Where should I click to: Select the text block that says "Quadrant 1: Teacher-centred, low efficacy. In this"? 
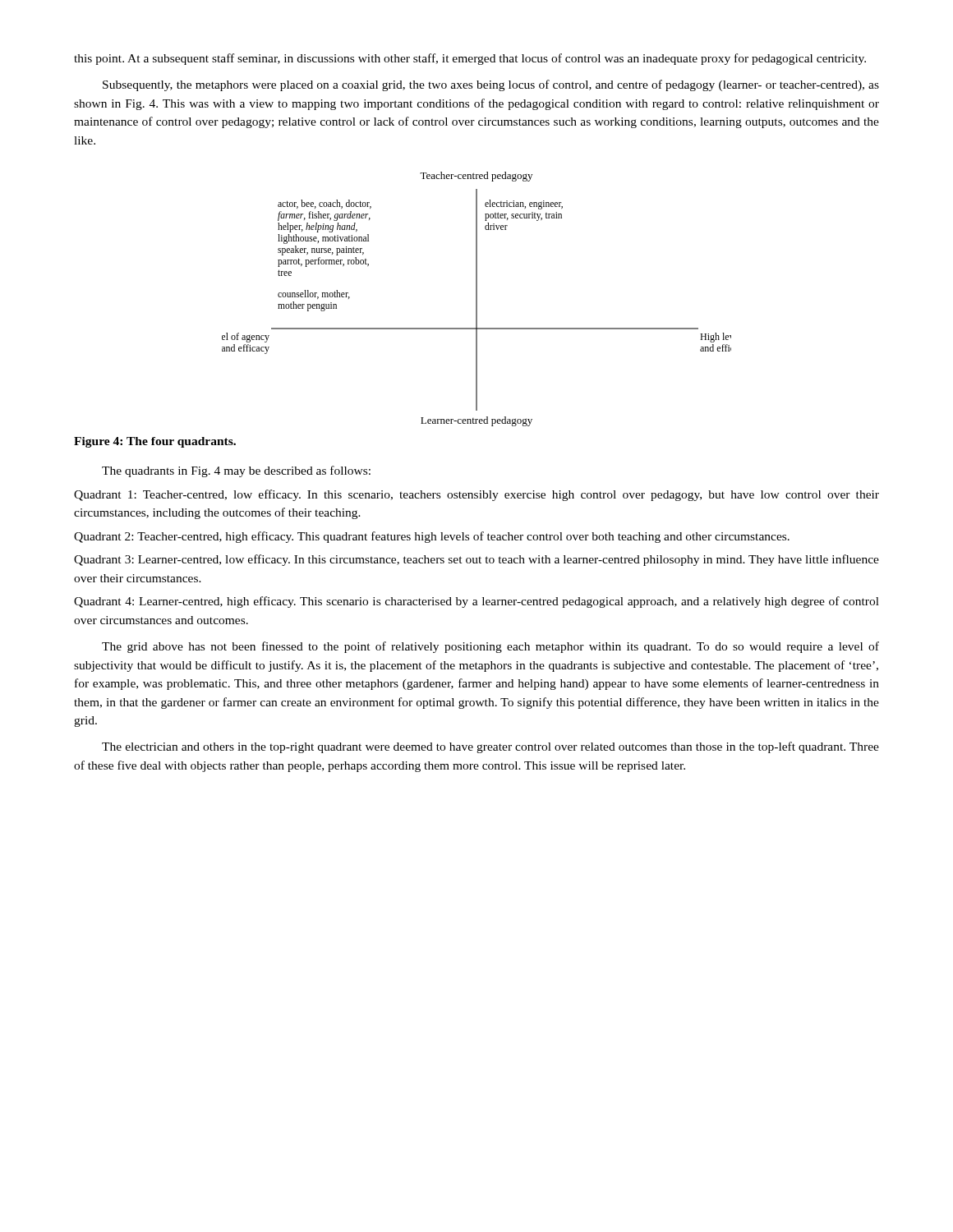(x=476, y=503)
